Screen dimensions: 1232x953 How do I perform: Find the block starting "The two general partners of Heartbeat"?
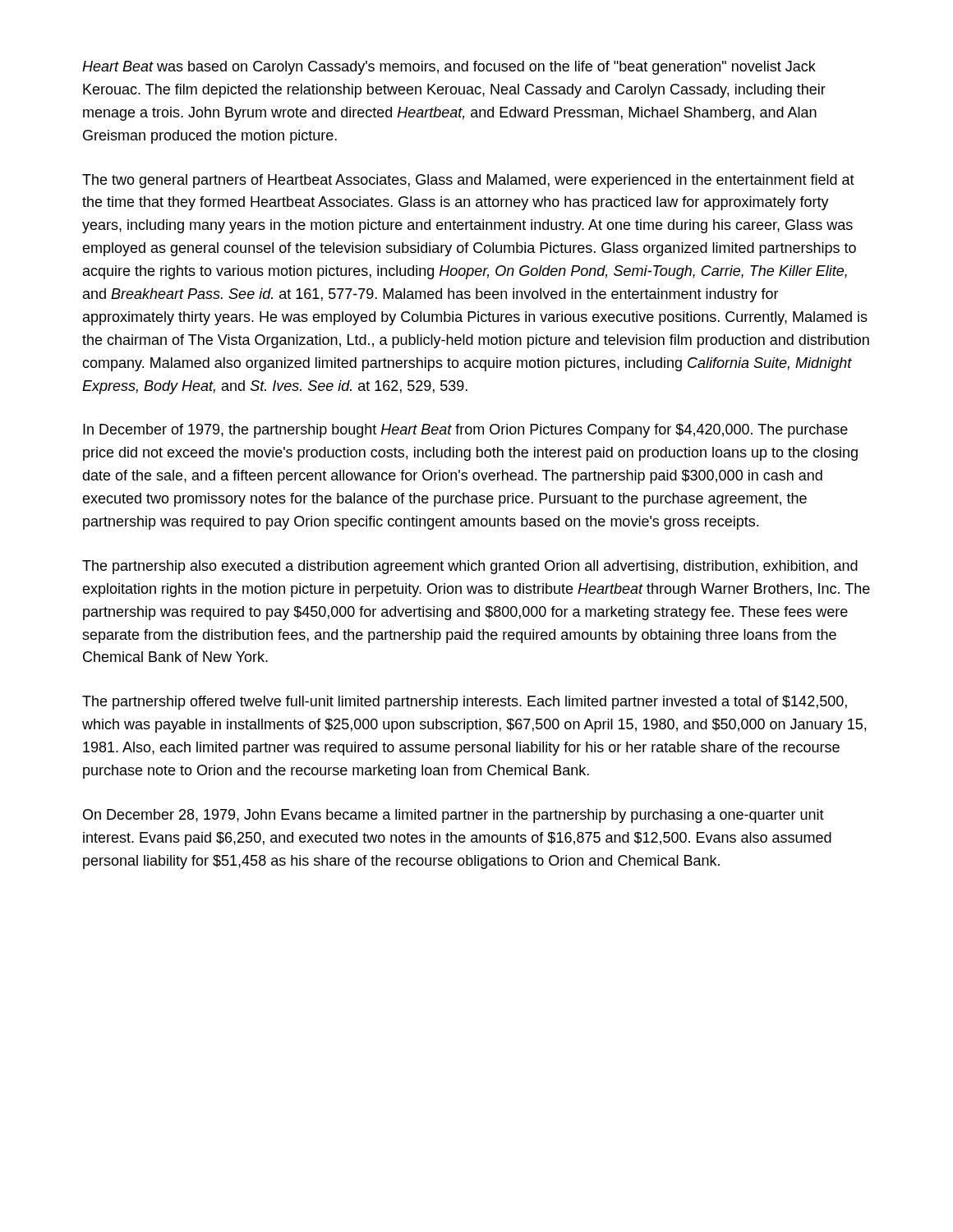[476, 283]
